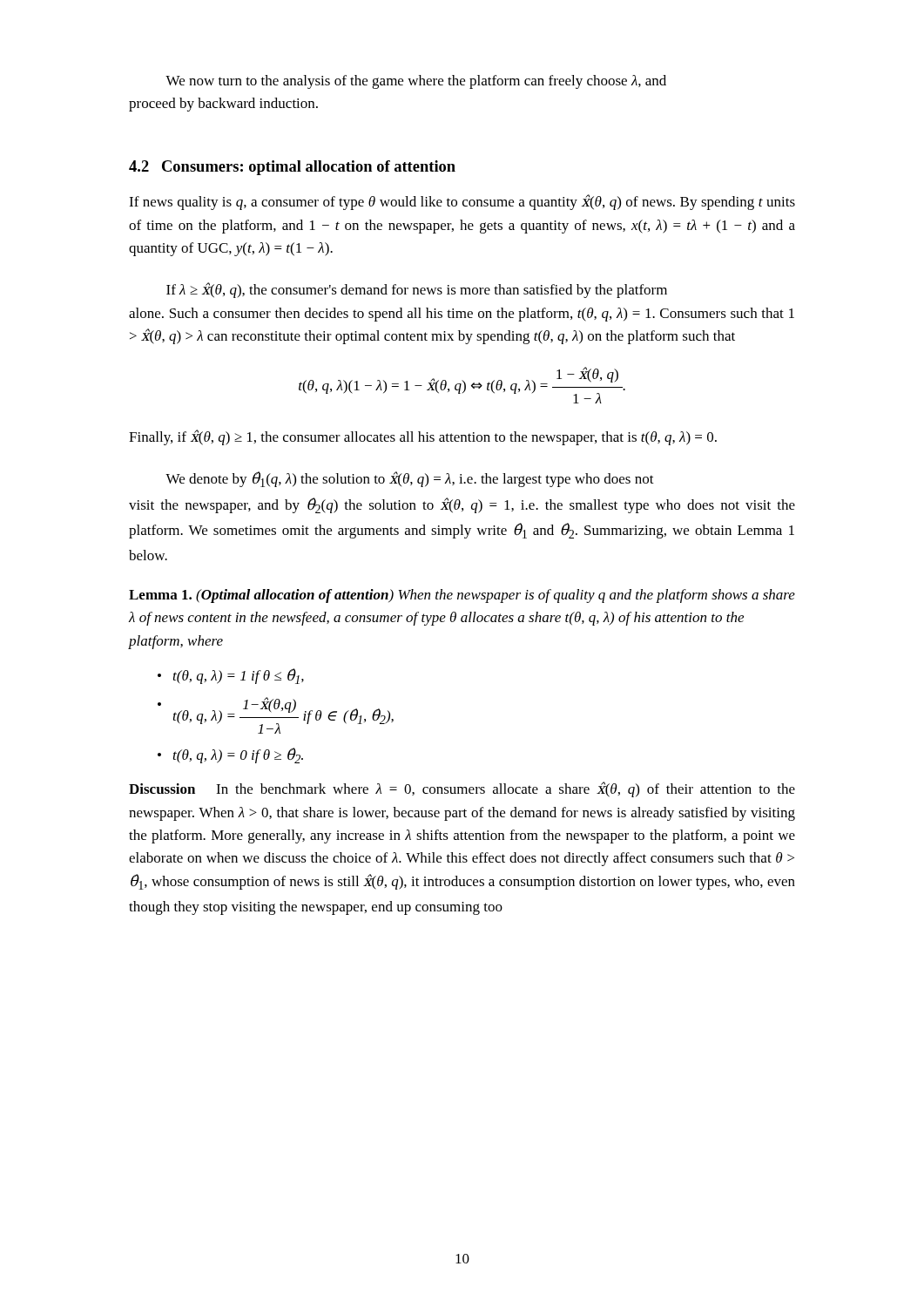The height and width of the screenshot is (1307, 924).
Task: Select the section header
Action: 292,166
